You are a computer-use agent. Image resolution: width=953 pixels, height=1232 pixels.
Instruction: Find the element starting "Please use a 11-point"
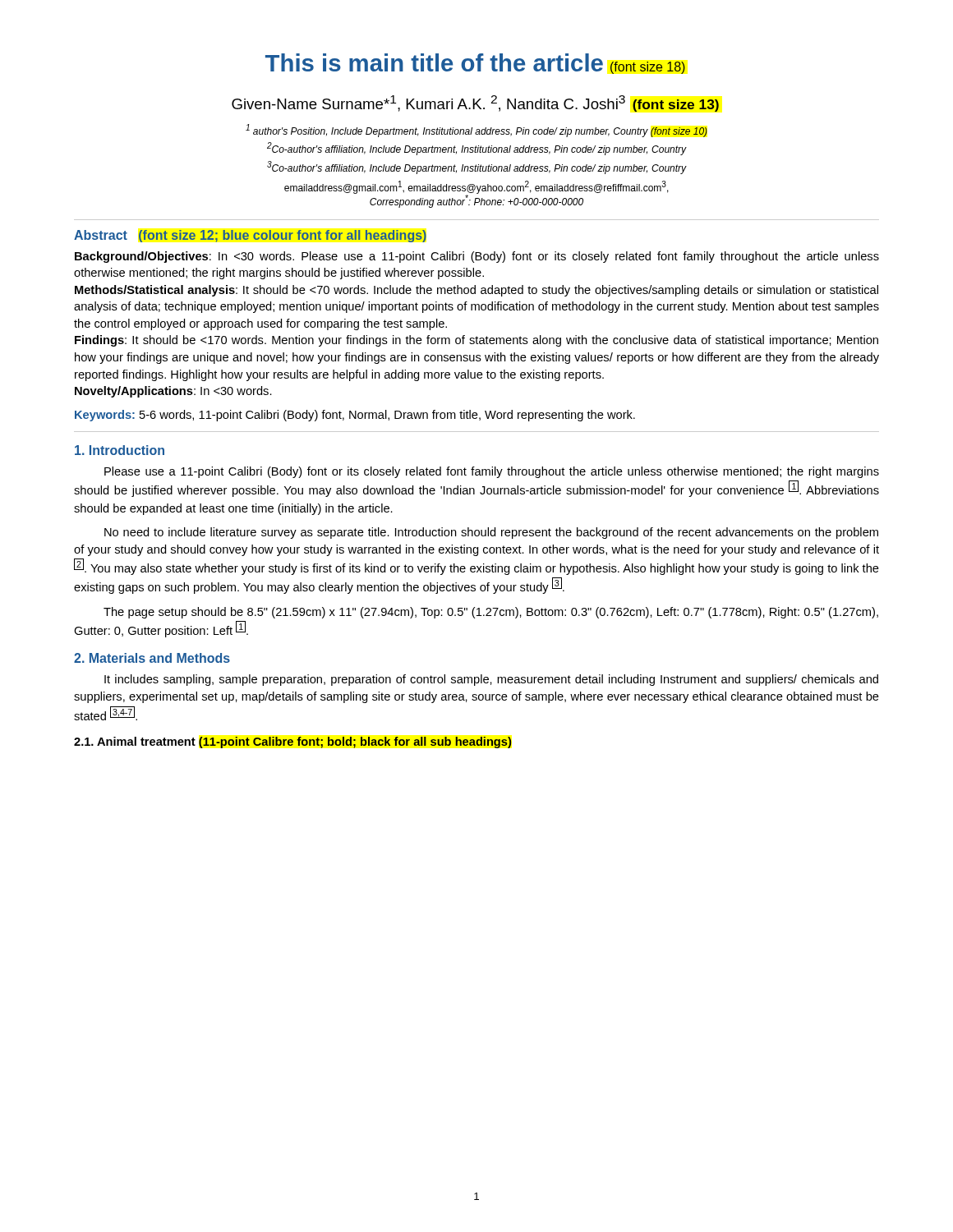(476, 490)
